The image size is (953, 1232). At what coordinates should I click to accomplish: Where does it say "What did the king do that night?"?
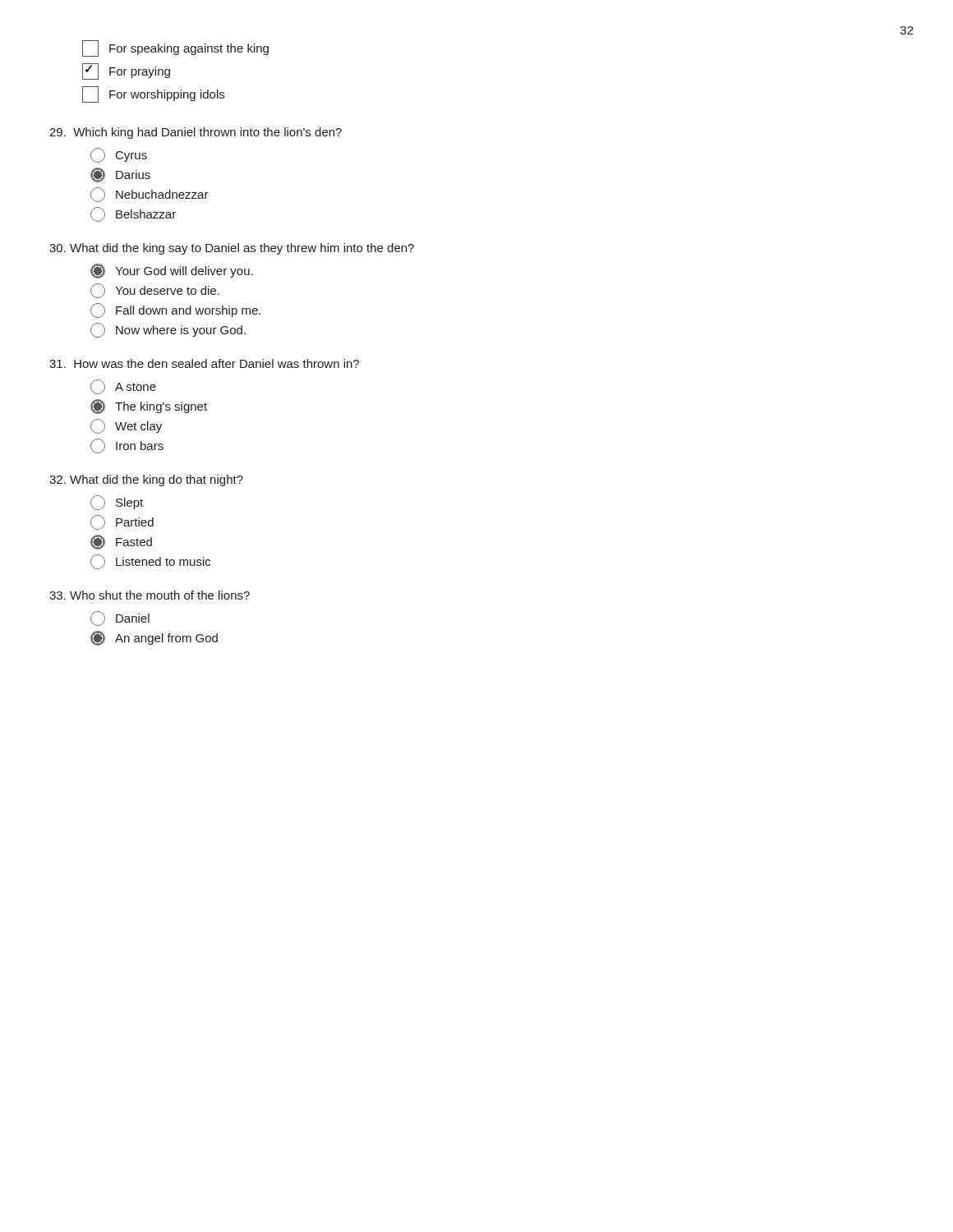(146, 479)
